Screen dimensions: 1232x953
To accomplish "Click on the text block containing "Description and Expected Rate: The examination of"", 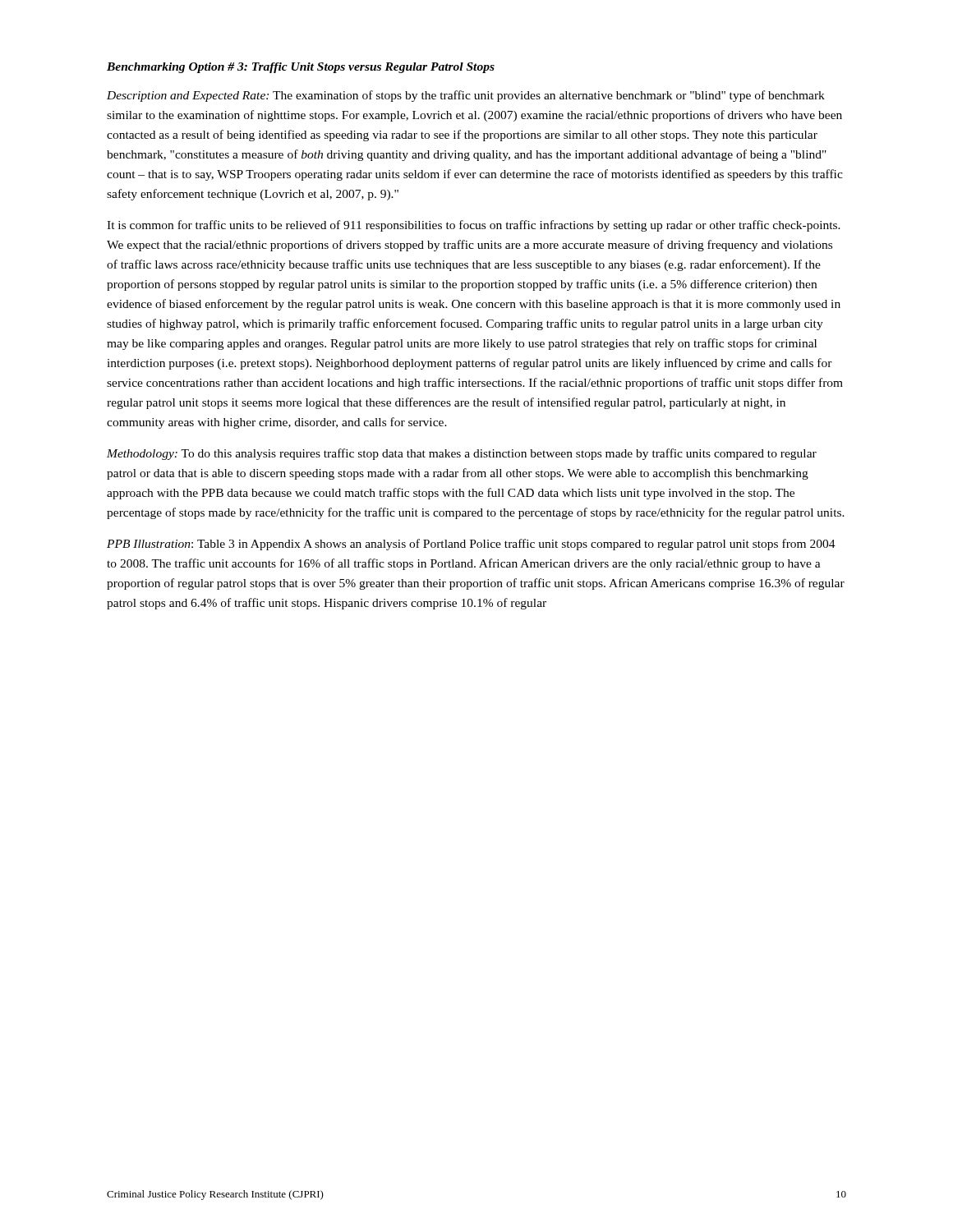I will (x=475, y=144).
